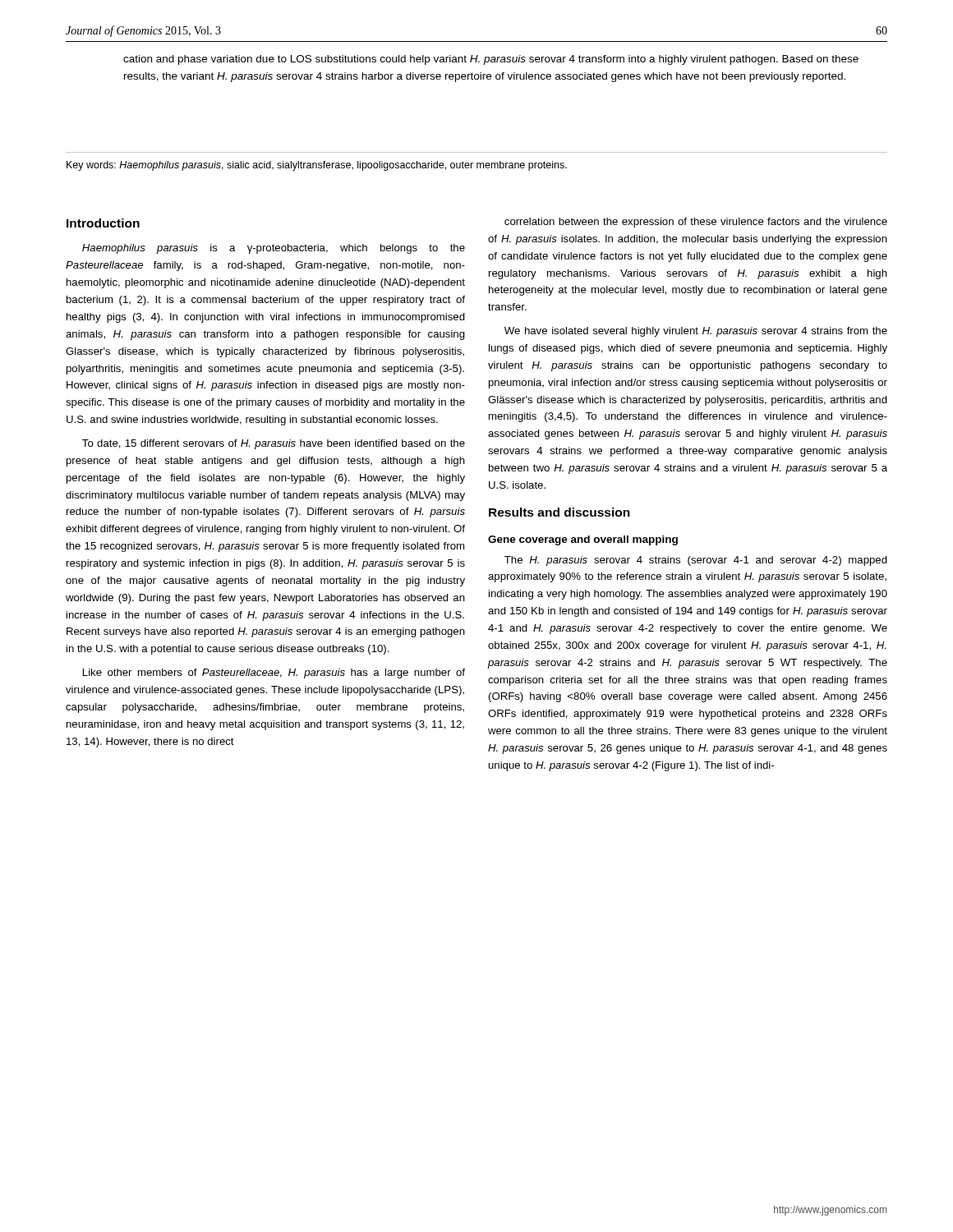Viewport: 953px width, 1232px height.
Task: Locate the text block that says "The H. parasuis"
Action: tap(688, 663)
